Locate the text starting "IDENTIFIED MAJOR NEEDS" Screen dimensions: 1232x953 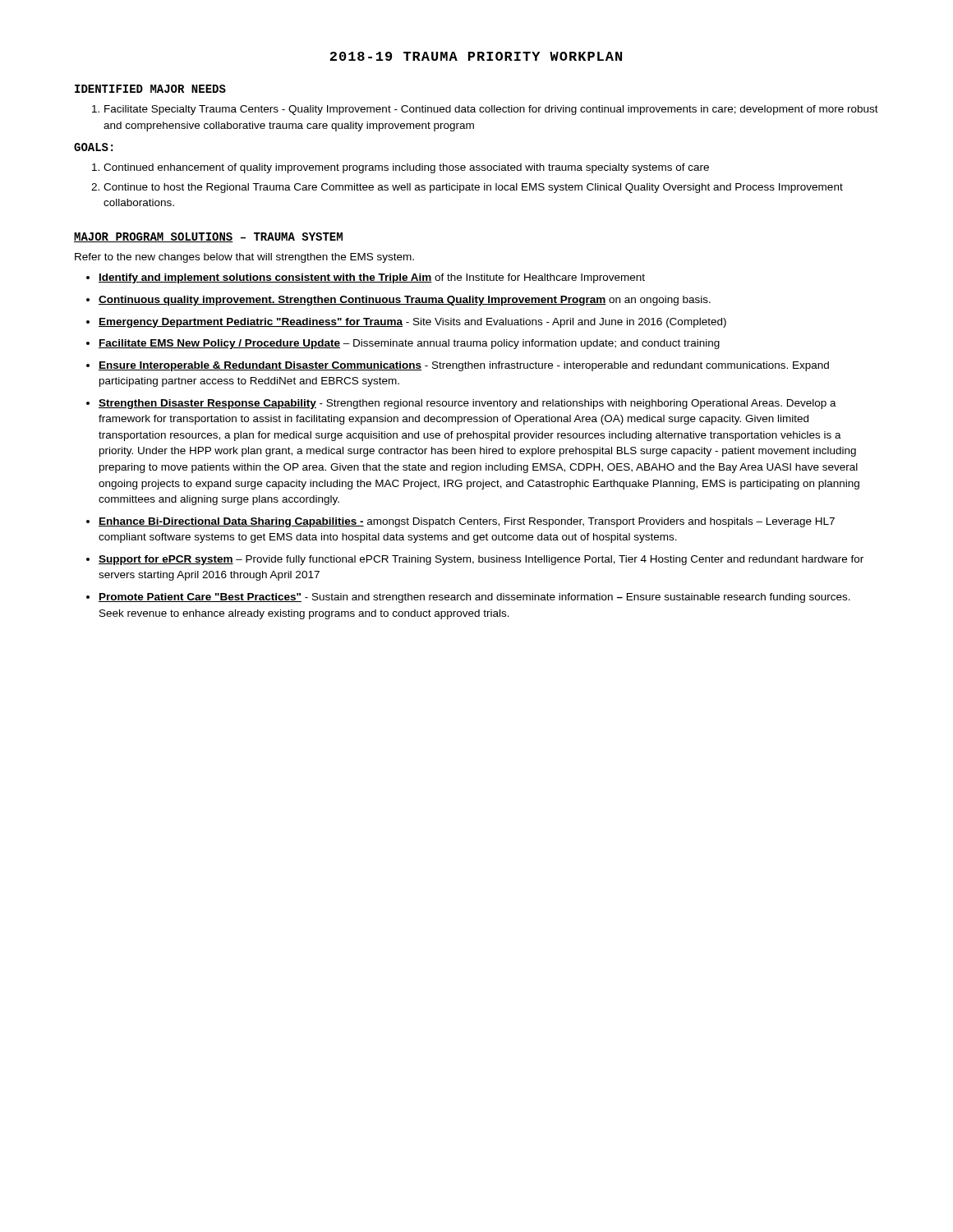150,90
